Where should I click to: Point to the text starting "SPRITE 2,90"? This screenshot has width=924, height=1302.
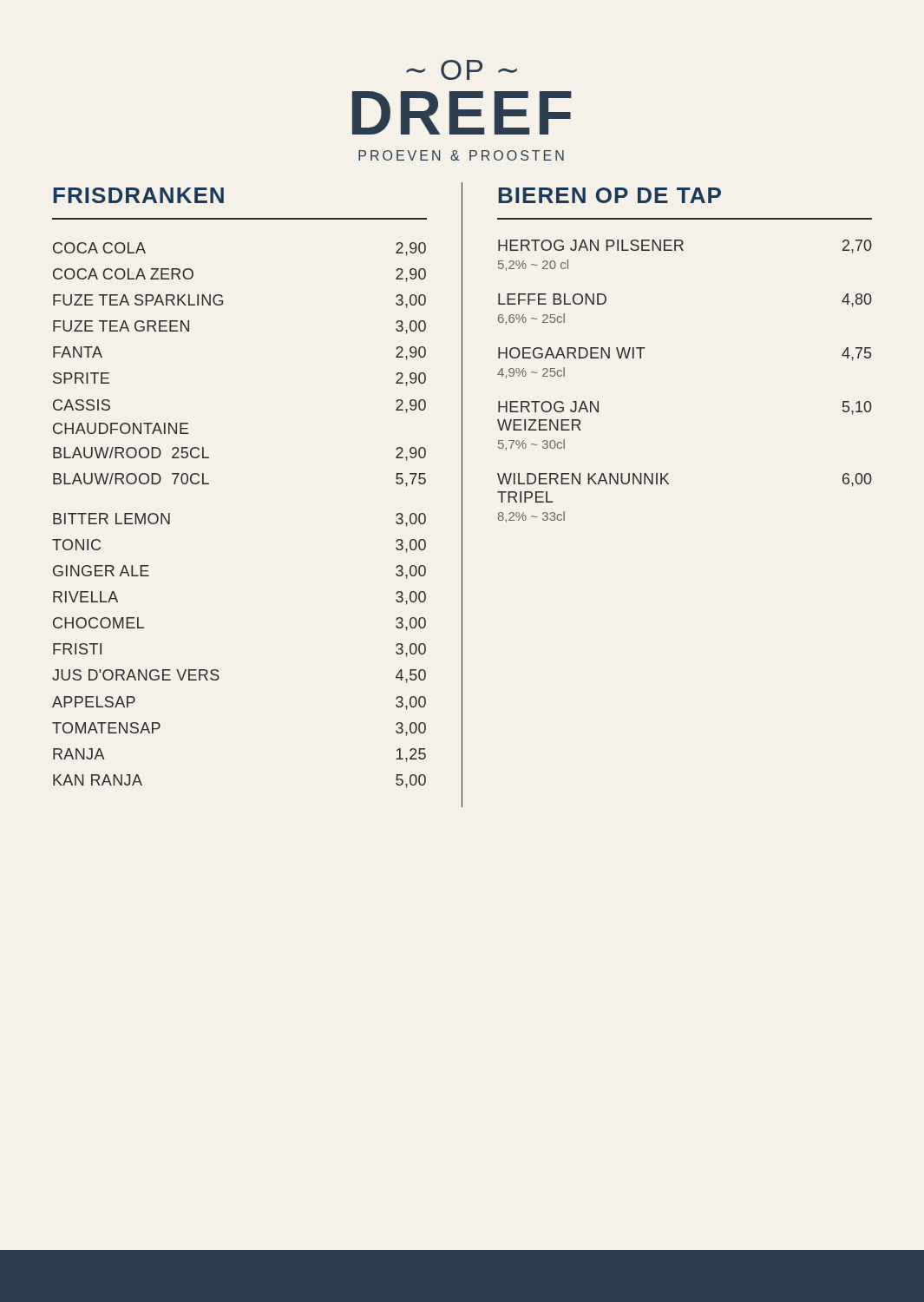click(79, 379)
